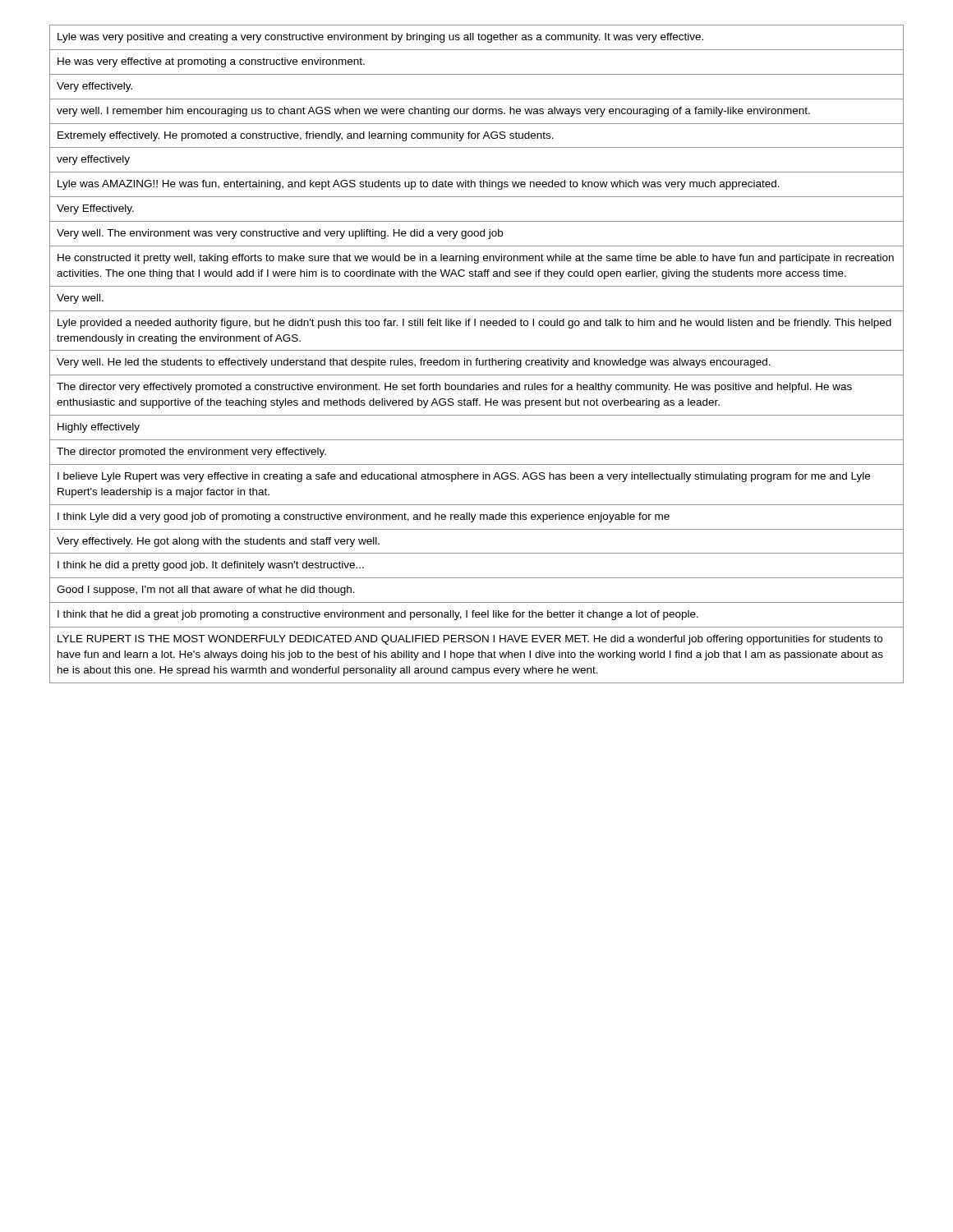Screen dimensions: 1232x953
Task: Find the text block with the text "LYLE RUPERT IS THE MOST WONDERFULY"
Action: pyautogui.click(x=470, y=654)
